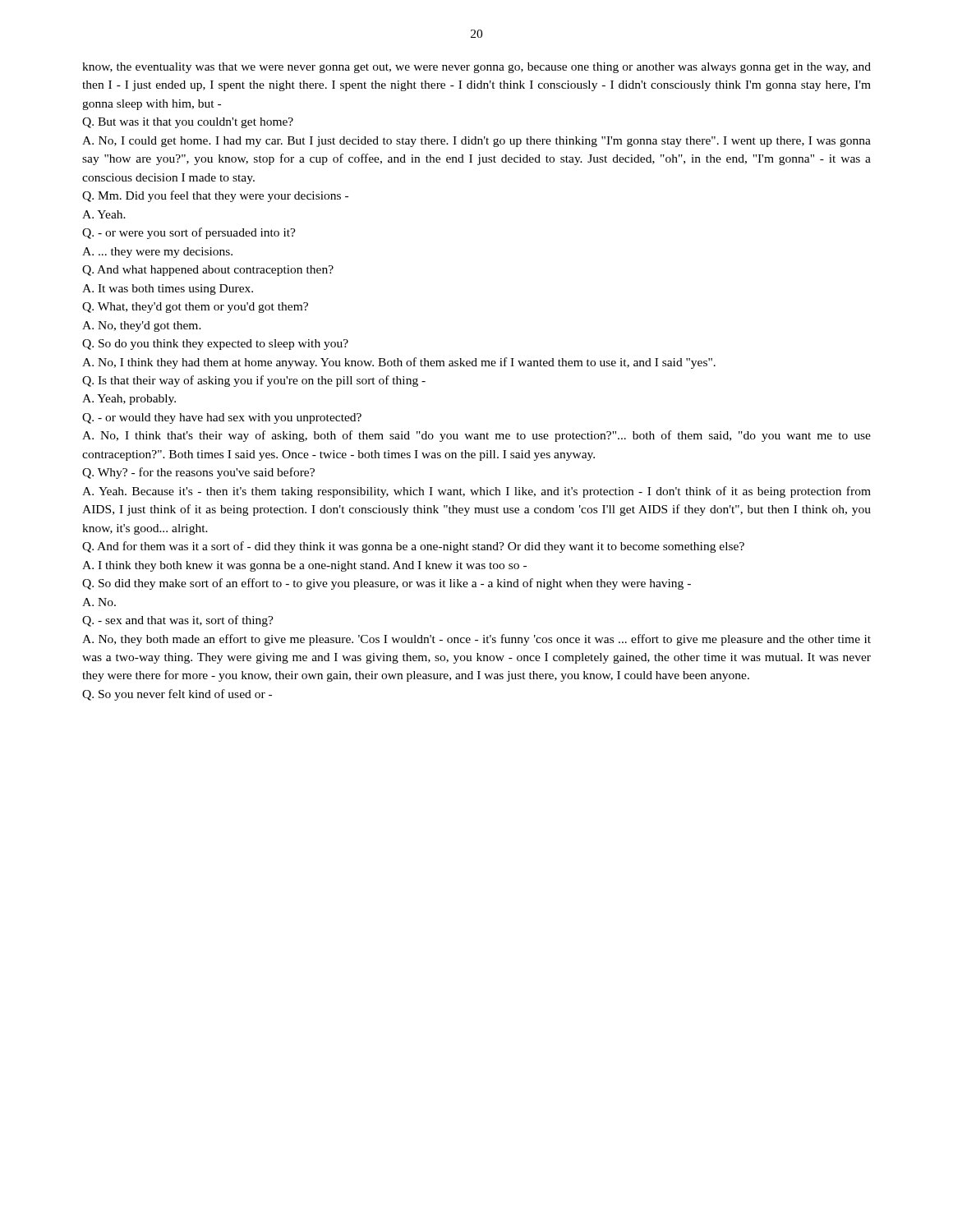Image resolution: width=953 pixels, height=1232 pixels.
Task: Find the text block that says "know, the eventuality was that we"
Action: tap(476, 85)
